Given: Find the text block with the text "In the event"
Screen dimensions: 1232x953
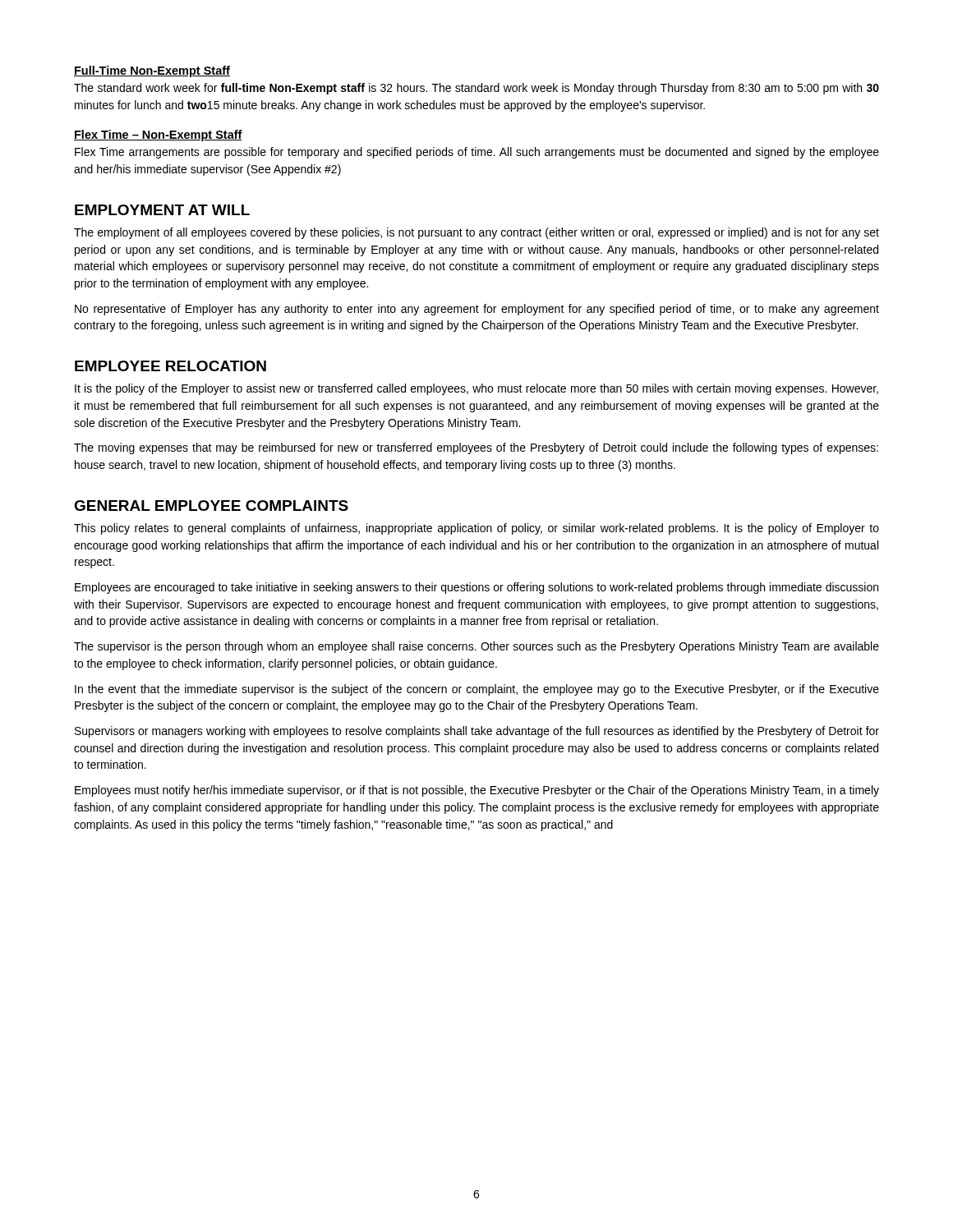Looking at the screenshot, I should [476, 697].
